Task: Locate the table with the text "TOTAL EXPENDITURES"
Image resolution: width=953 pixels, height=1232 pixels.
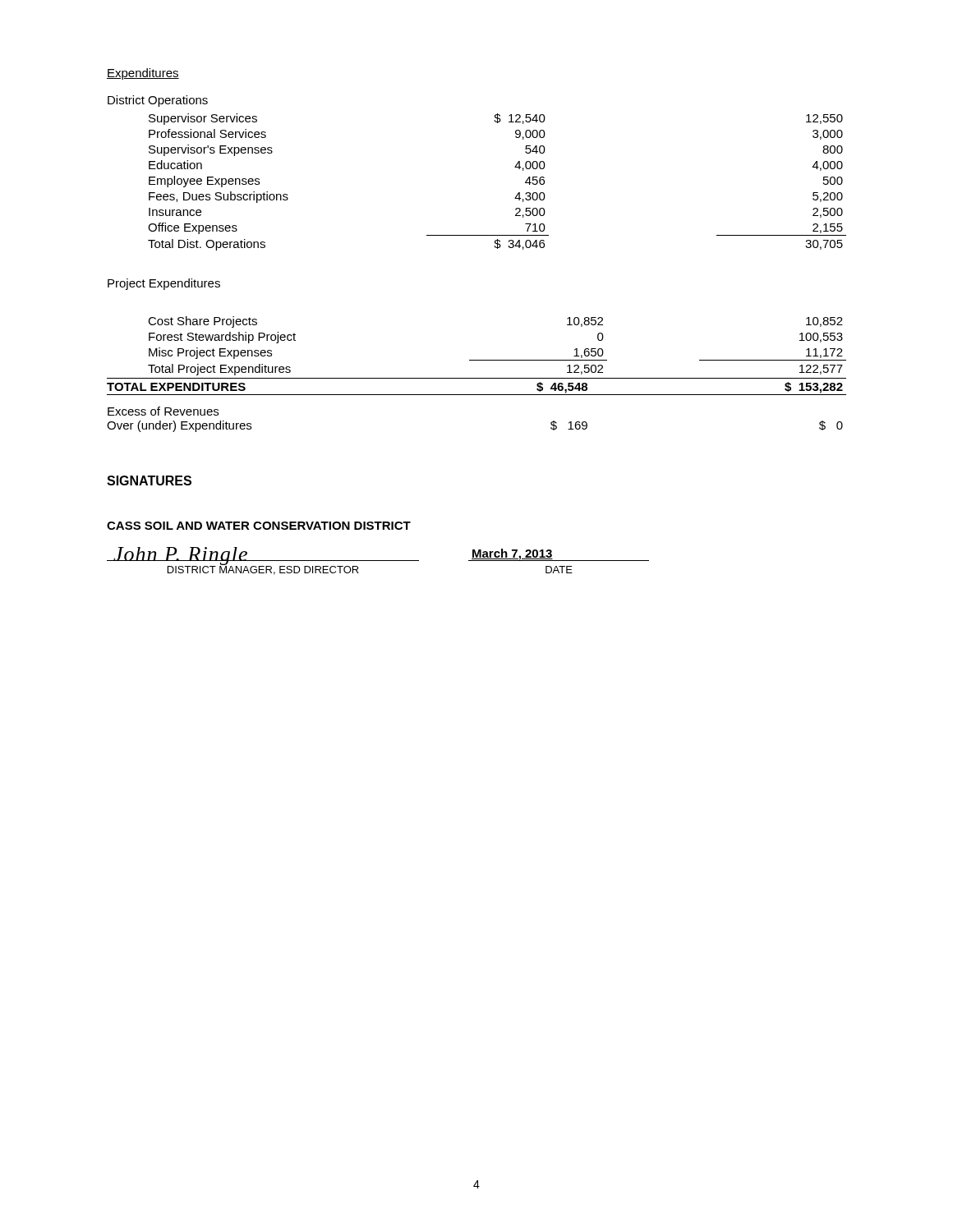Action: point(476,405)
